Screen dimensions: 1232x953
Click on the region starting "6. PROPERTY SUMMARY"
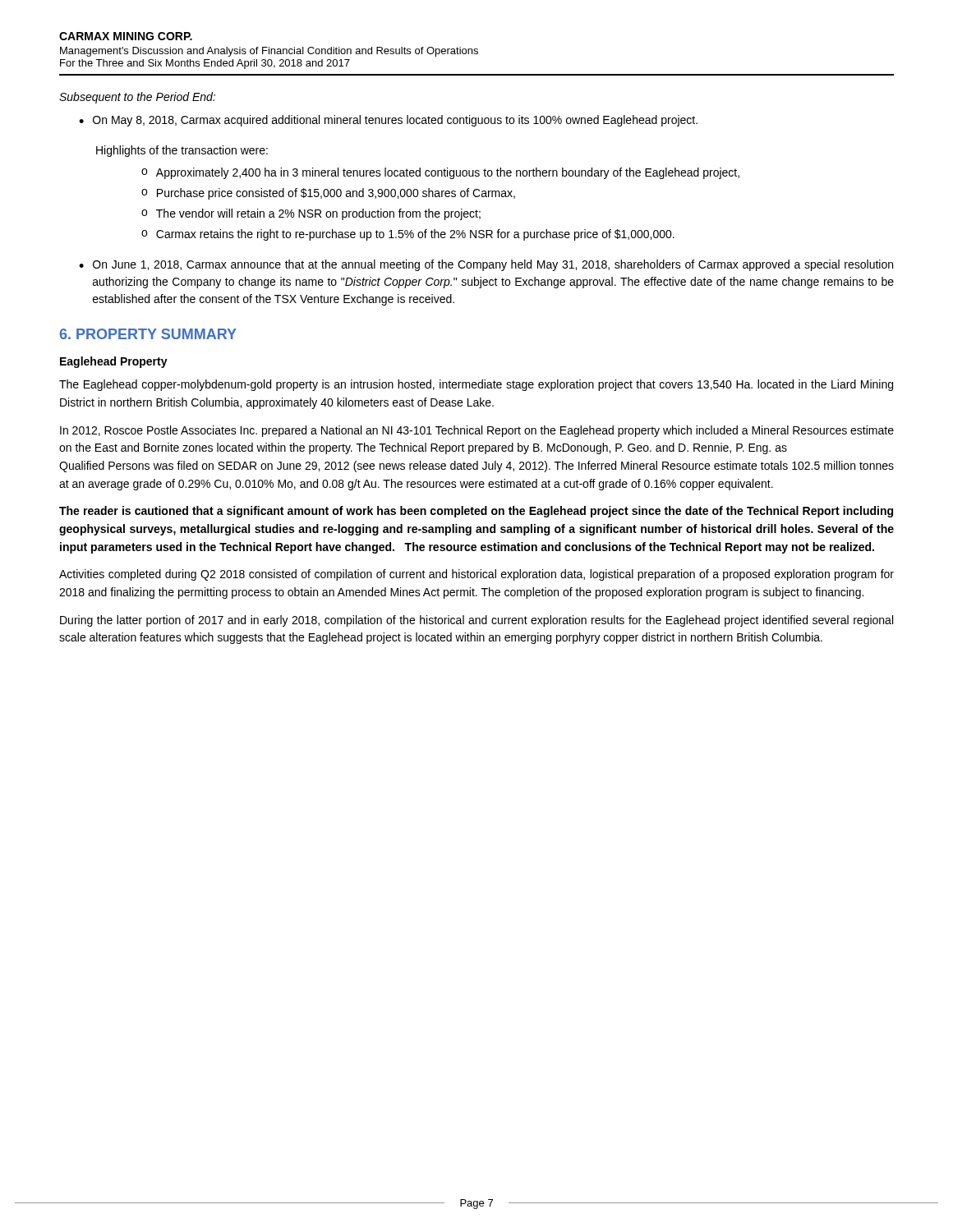[148, 334]
